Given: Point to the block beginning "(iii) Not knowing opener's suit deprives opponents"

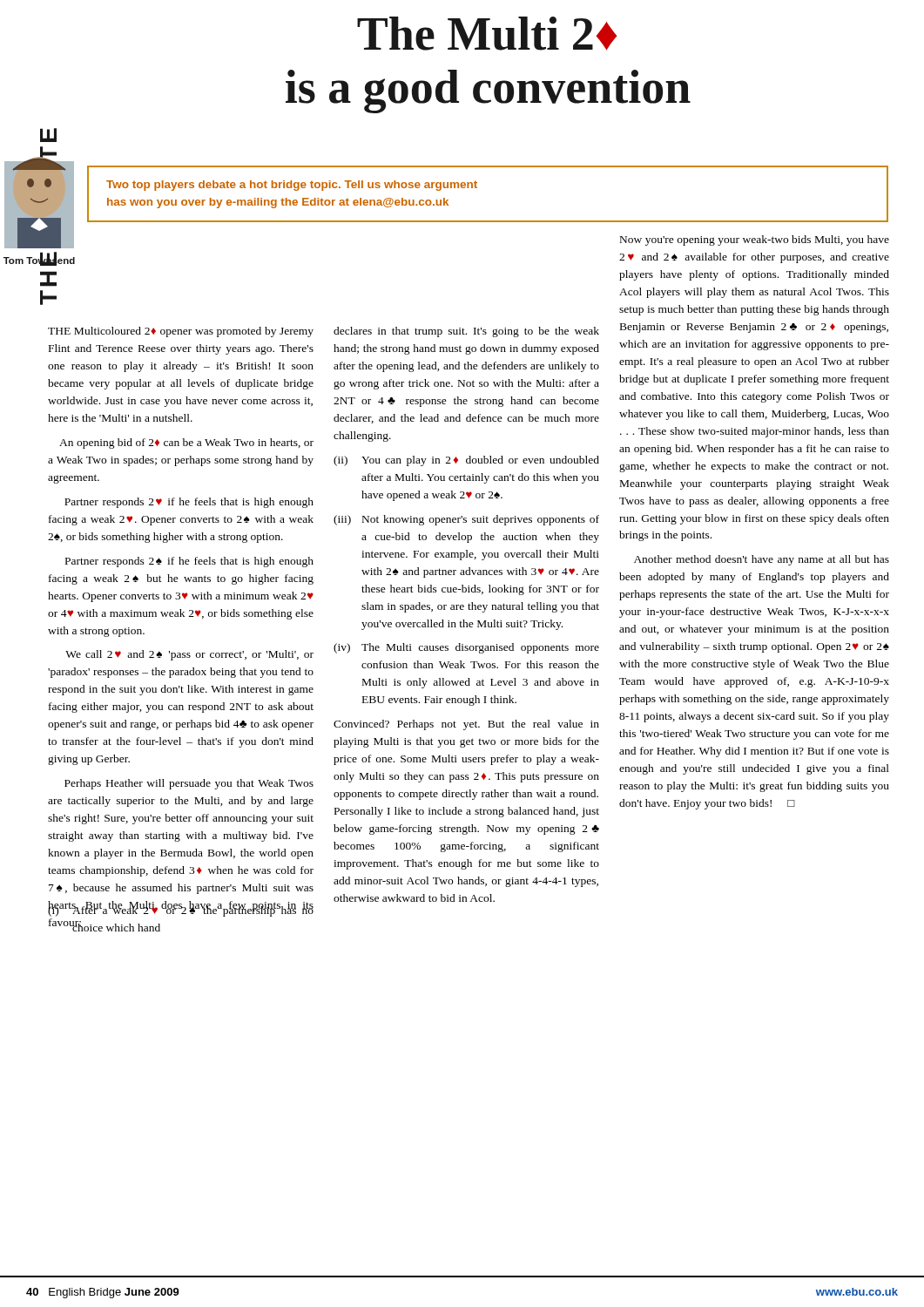Looking at the screenshot, I should pos(466,571).
